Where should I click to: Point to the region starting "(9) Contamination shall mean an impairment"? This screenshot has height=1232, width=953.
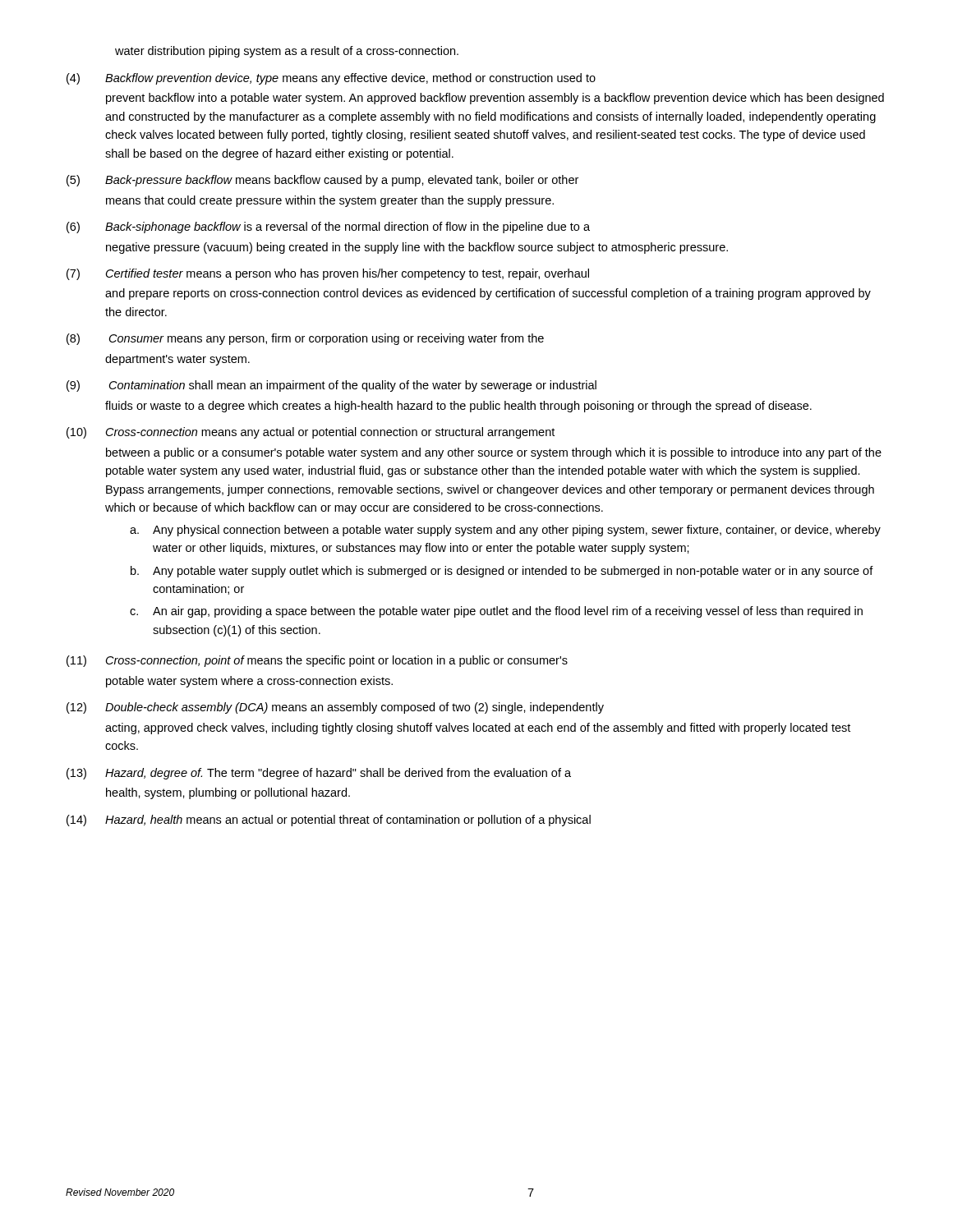coord(476,396)
